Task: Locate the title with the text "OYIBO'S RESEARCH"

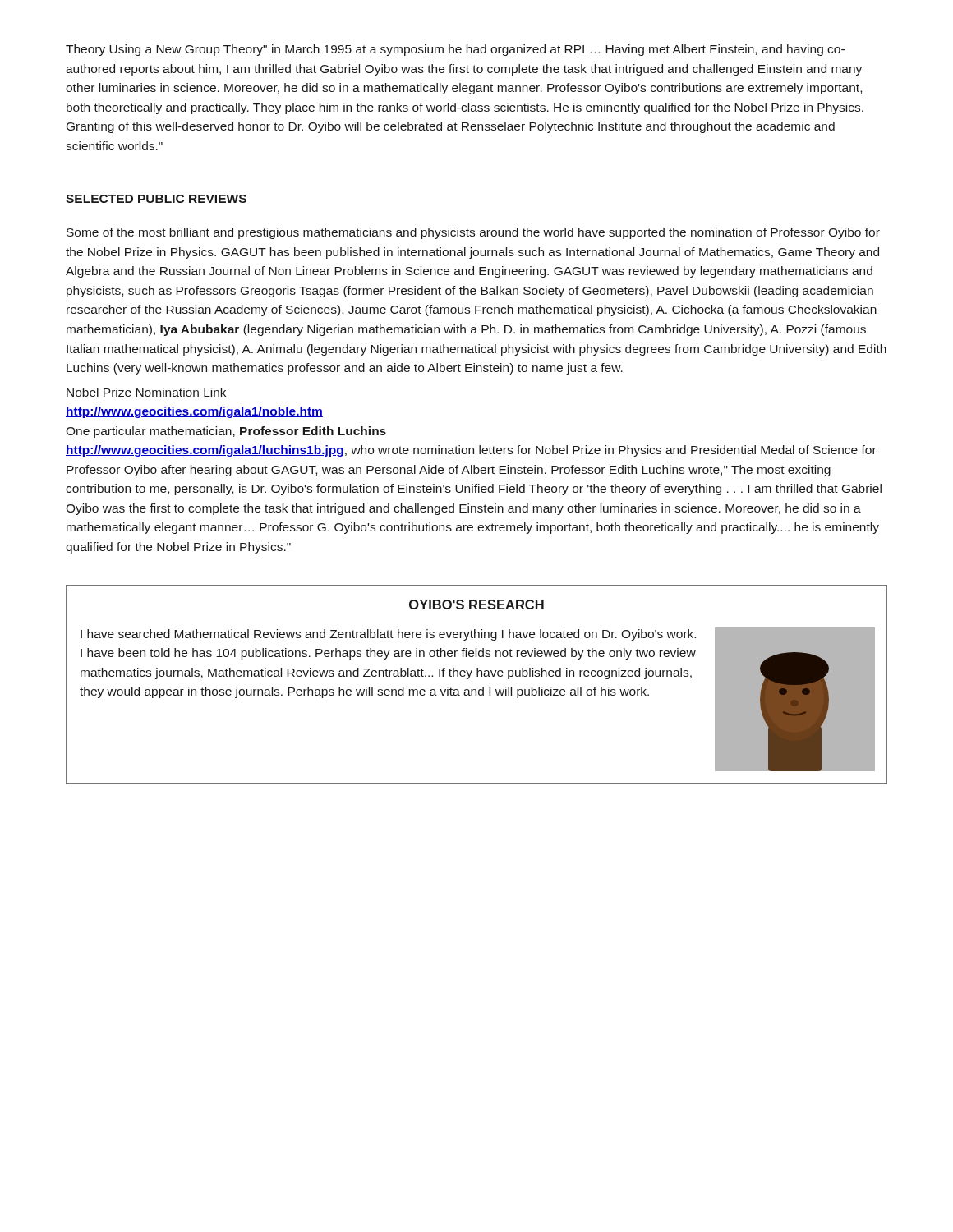Action: 476,604
